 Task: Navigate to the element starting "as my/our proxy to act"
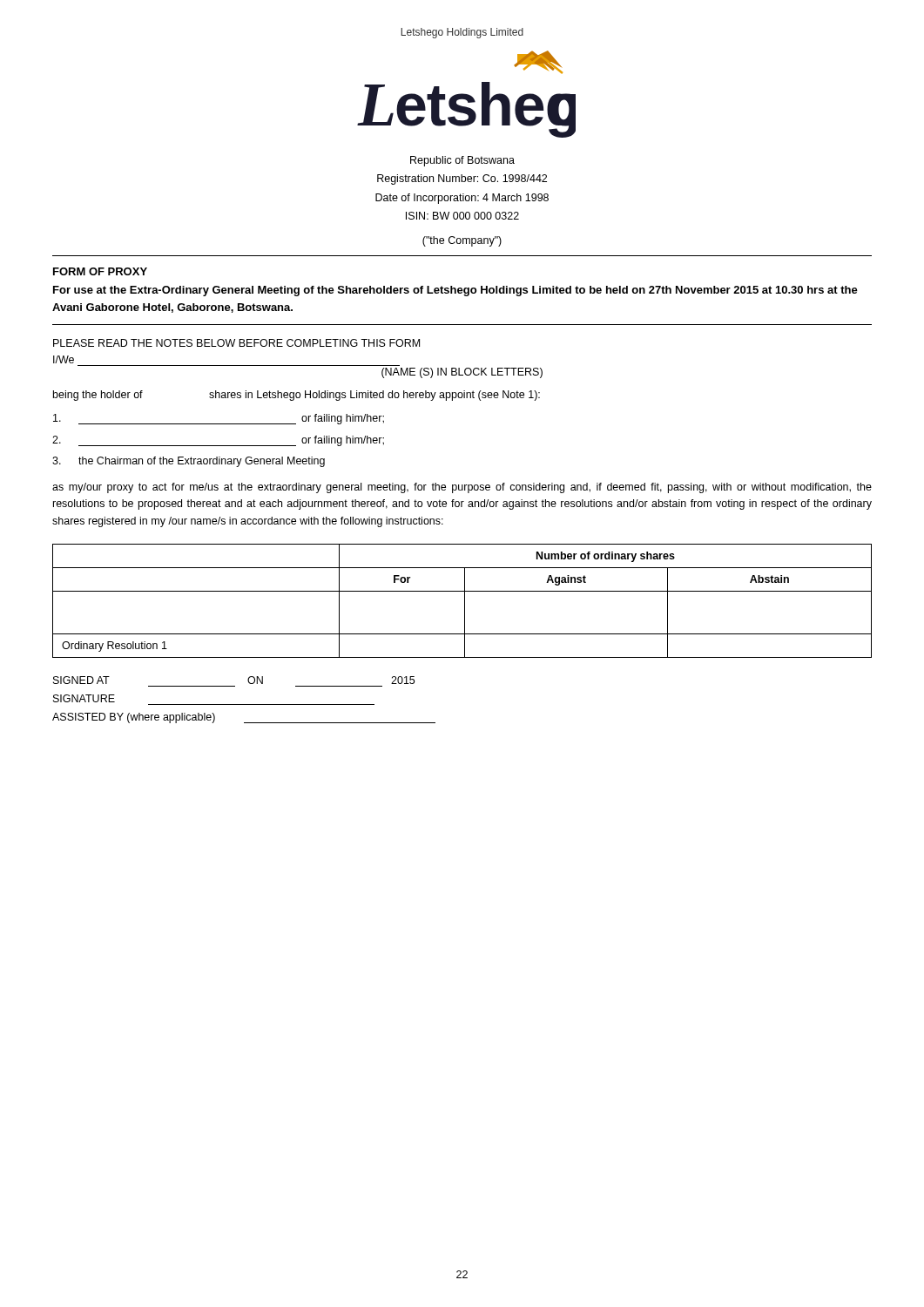coord(462,504)
